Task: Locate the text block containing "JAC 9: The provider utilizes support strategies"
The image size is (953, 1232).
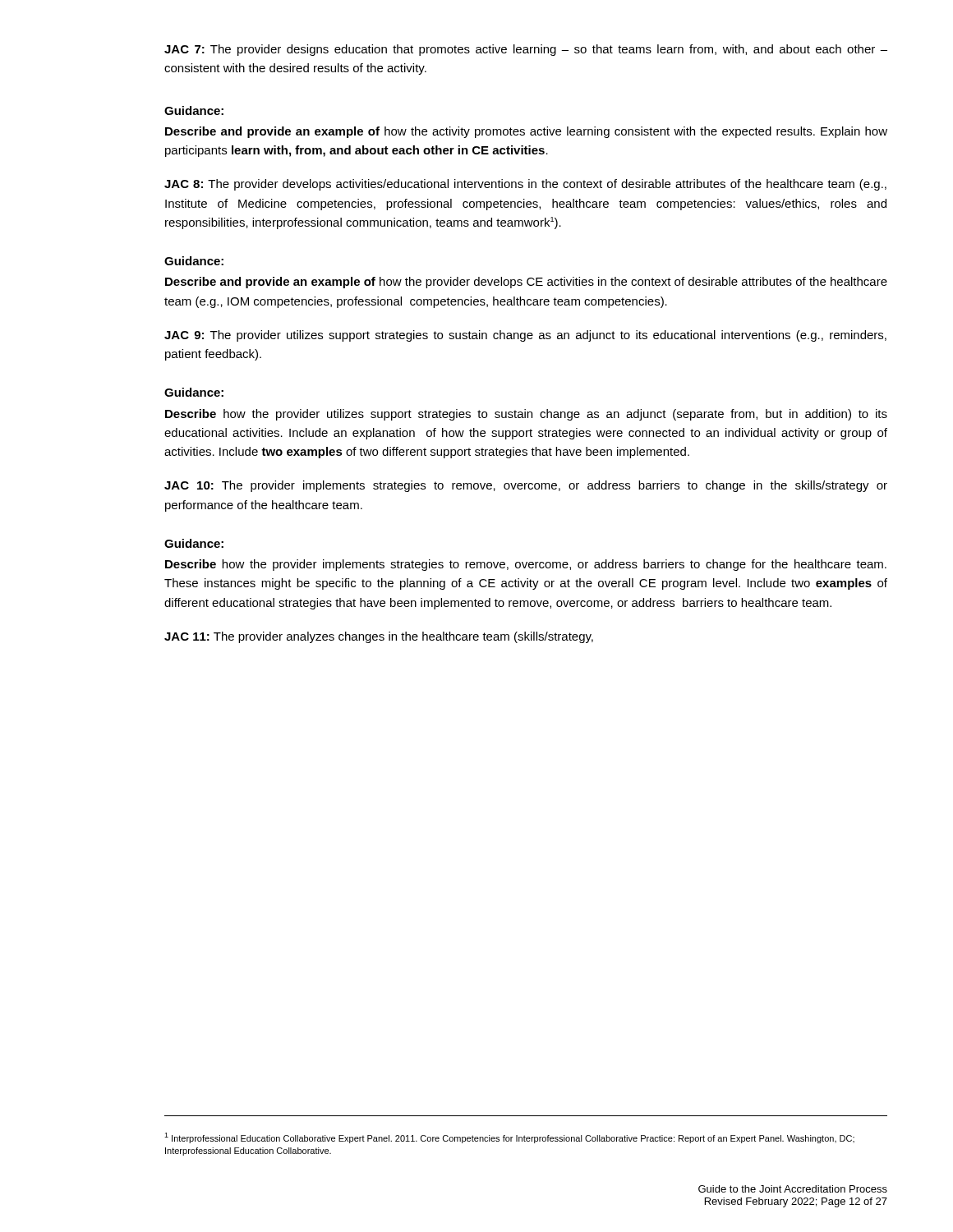Action: pos(526,344)
